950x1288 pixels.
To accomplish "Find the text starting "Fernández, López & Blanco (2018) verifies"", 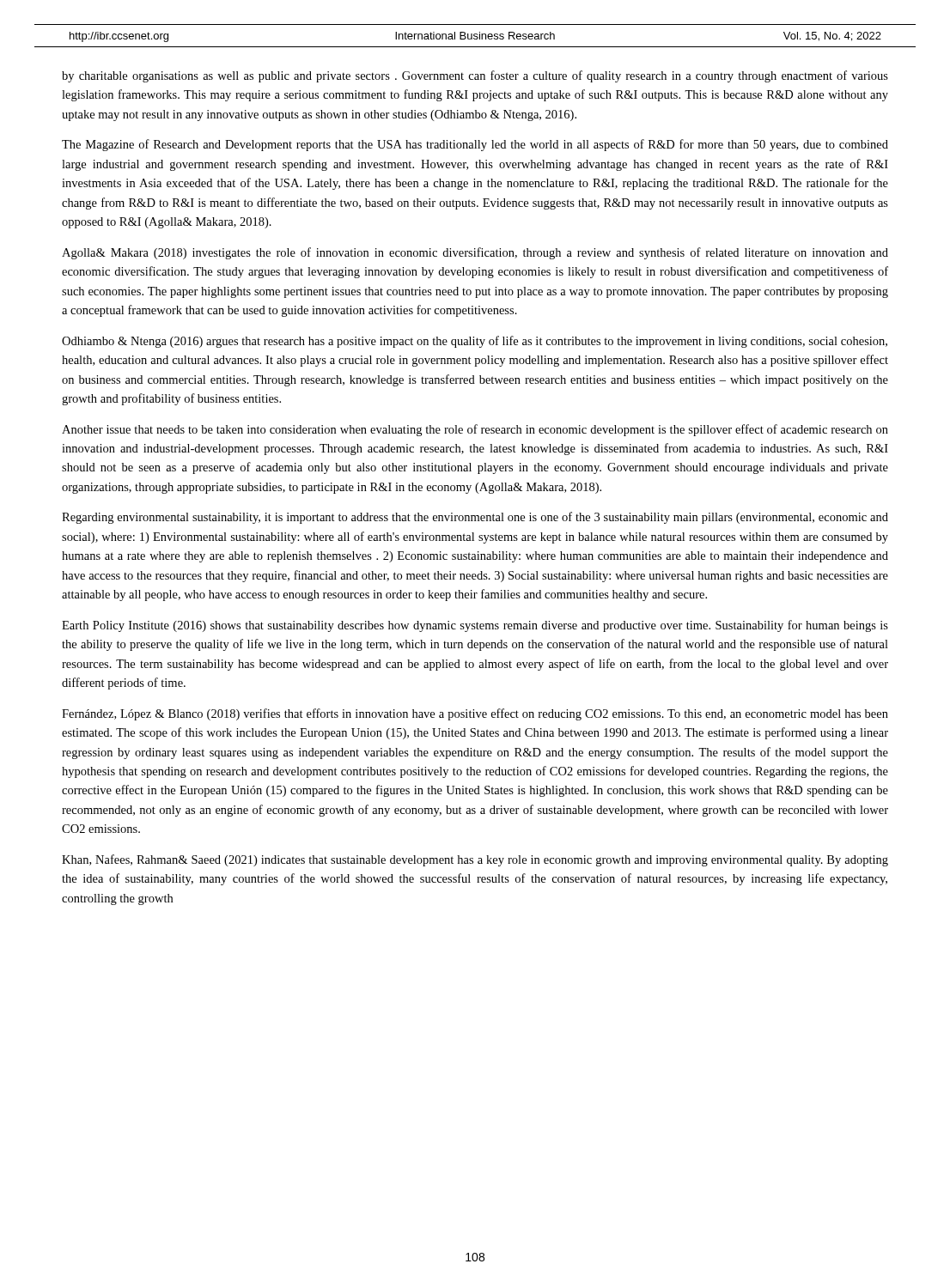I will (x=475, y=771).
